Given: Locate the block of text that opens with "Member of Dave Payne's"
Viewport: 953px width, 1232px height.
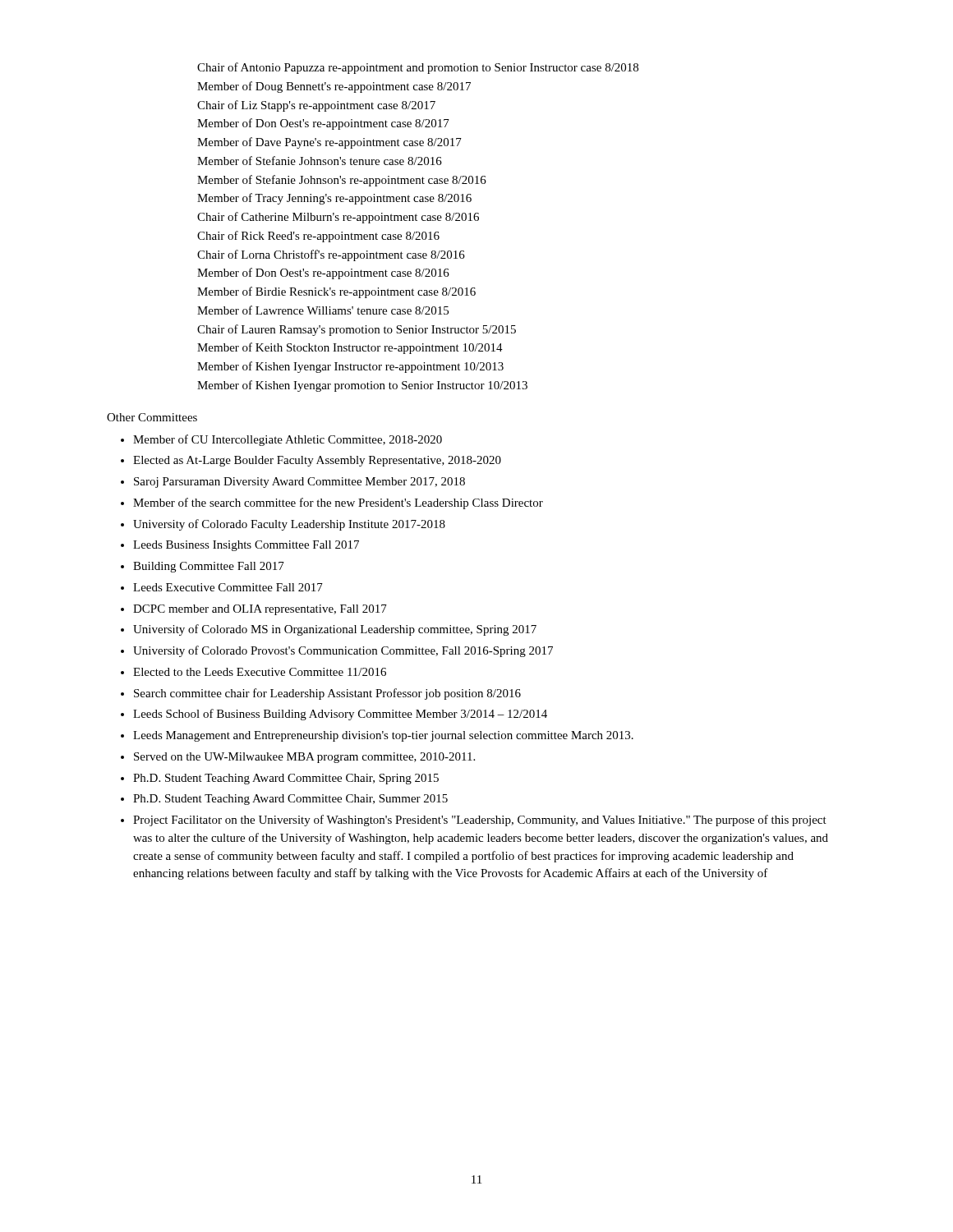Looking at the screenshot, I should point(329,142).
